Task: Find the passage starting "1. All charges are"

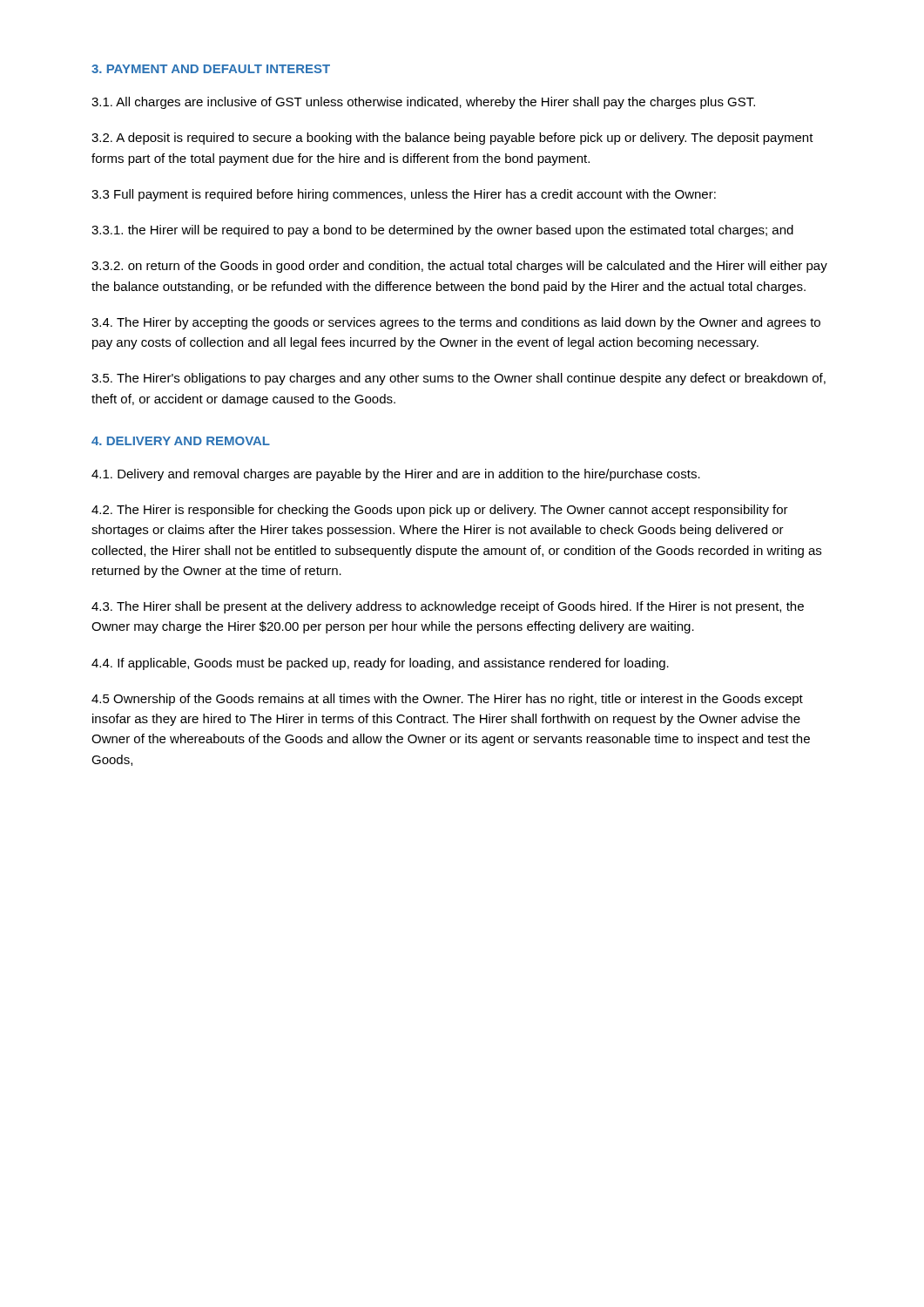Action: pyautogui.click(x=424, y=101)
